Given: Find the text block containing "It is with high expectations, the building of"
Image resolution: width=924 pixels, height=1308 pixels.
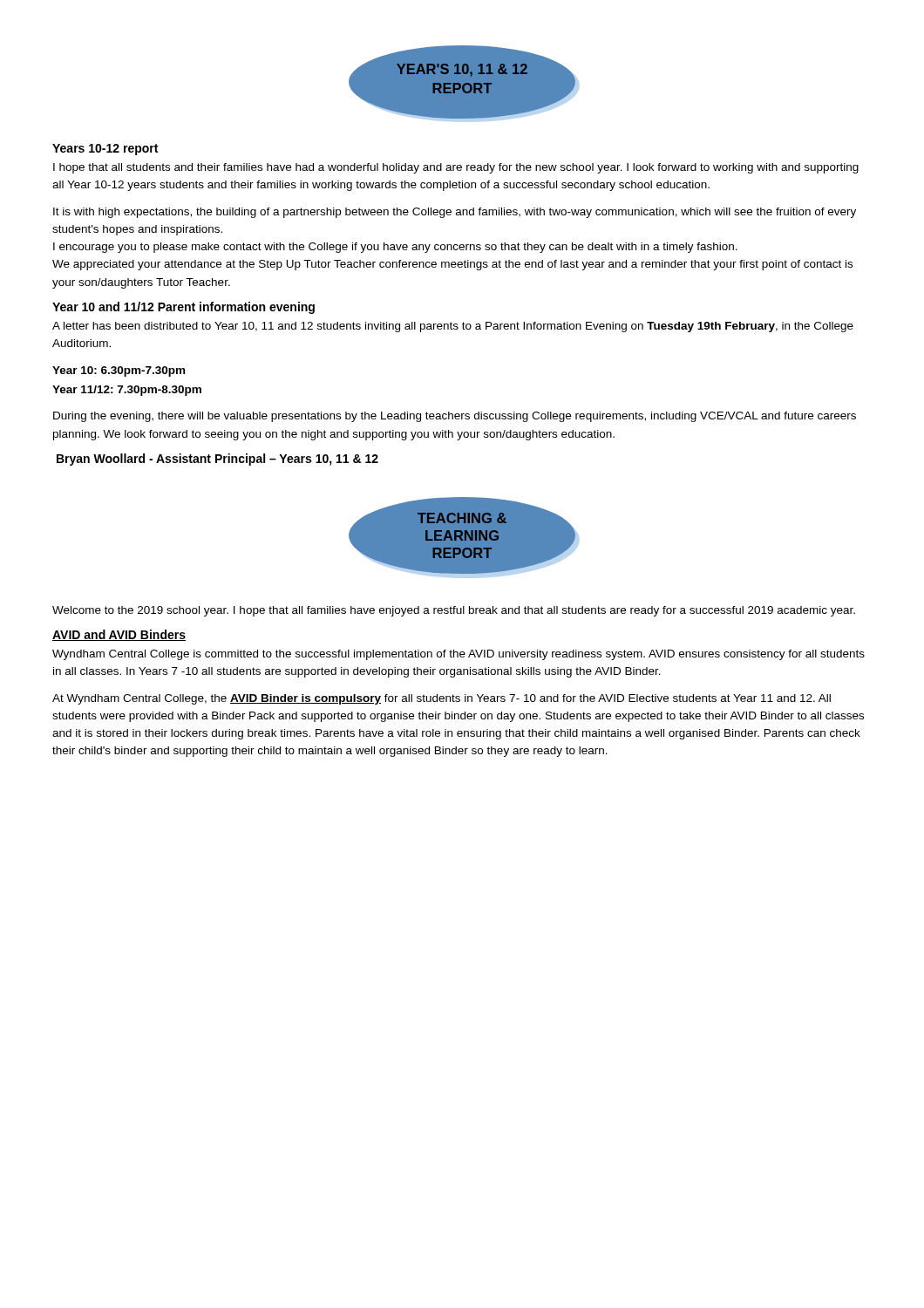Looking at the screenshot, I should coord(454,246).
